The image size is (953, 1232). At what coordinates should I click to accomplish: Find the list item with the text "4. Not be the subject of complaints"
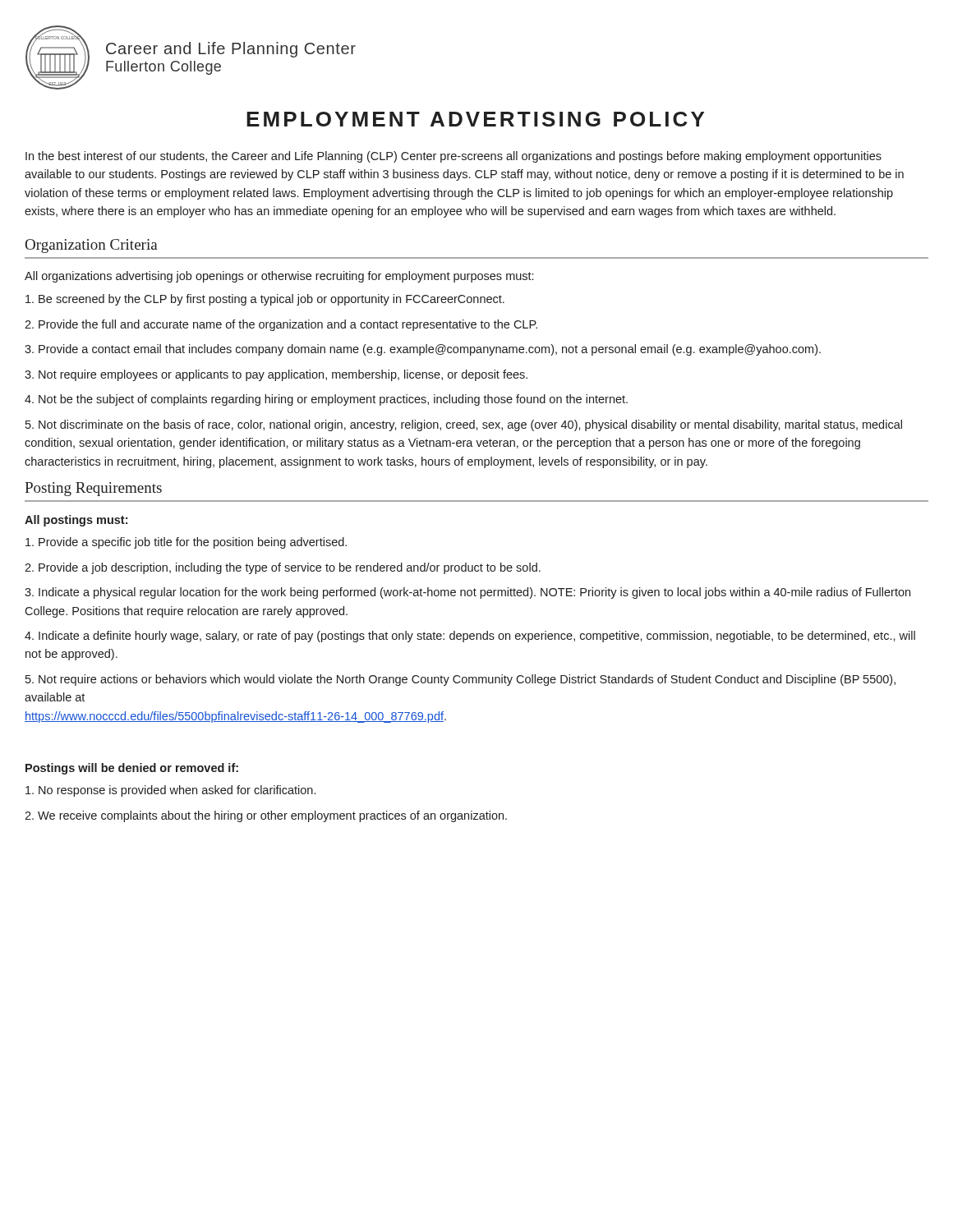pos(327,399)
